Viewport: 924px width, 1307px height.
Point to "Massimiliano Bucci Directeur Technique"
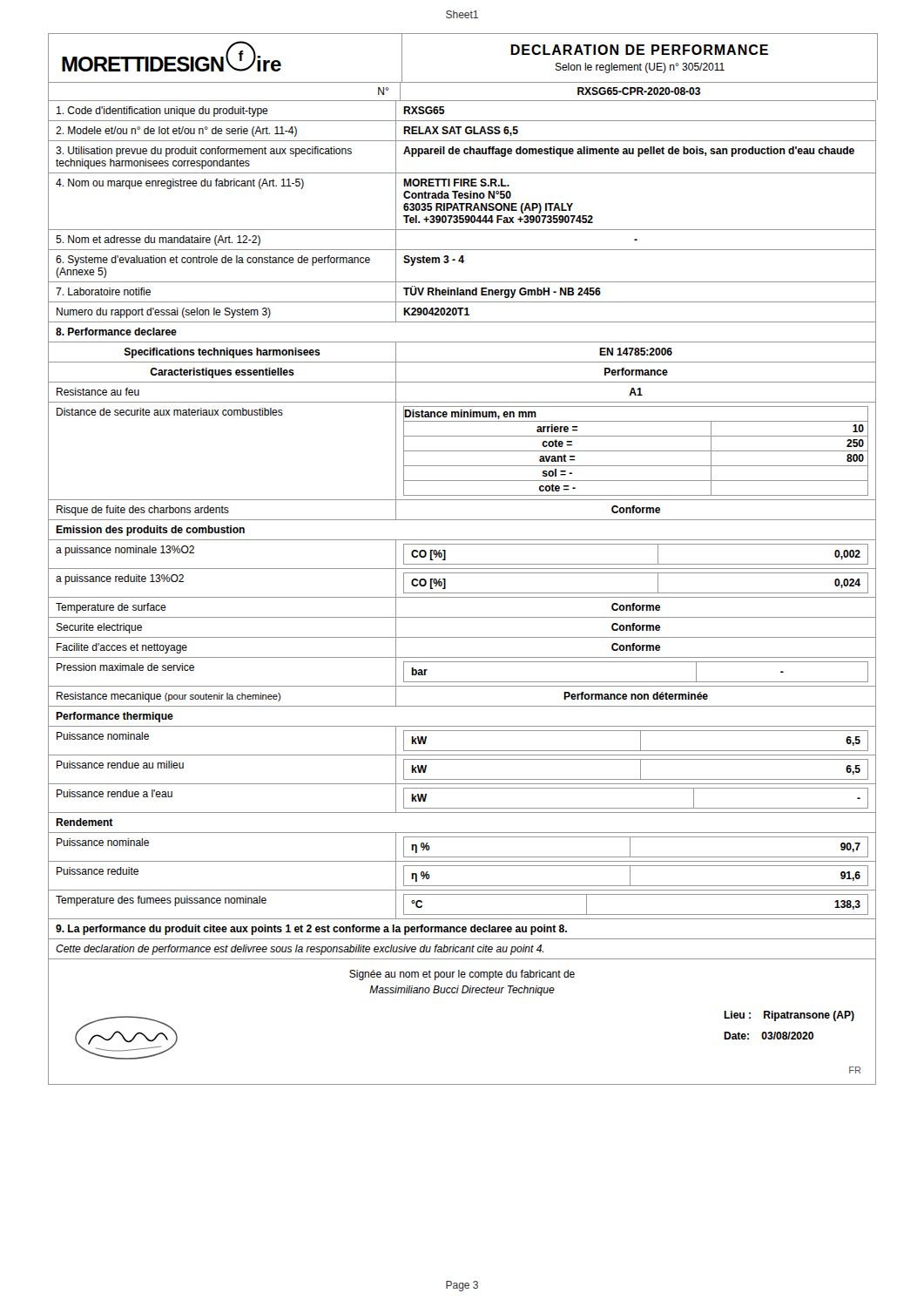pyautogui.click(x=462, y=990)
